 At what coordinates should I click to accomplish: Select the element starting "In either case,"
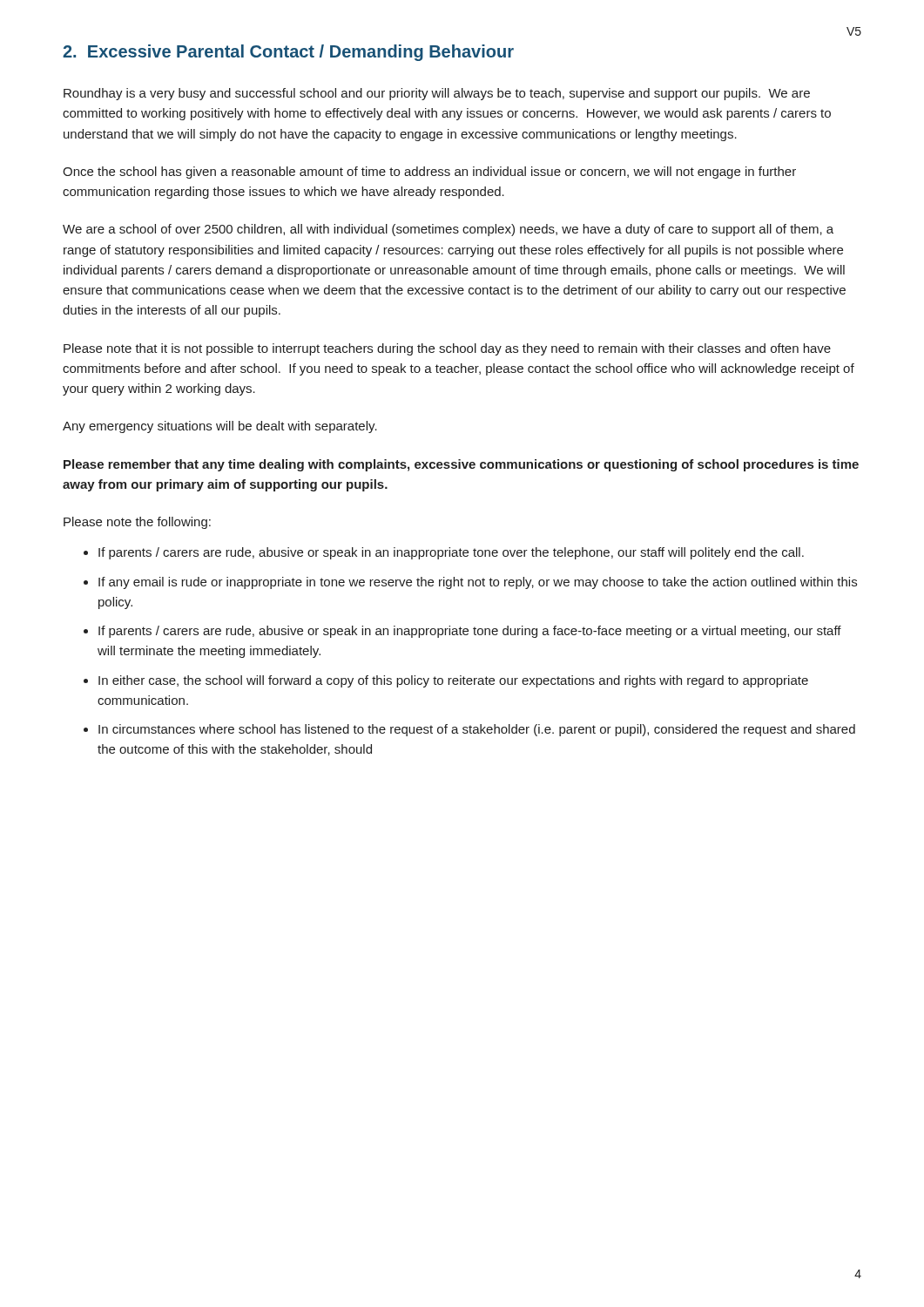pyautogui.click(x=453, y=690)
